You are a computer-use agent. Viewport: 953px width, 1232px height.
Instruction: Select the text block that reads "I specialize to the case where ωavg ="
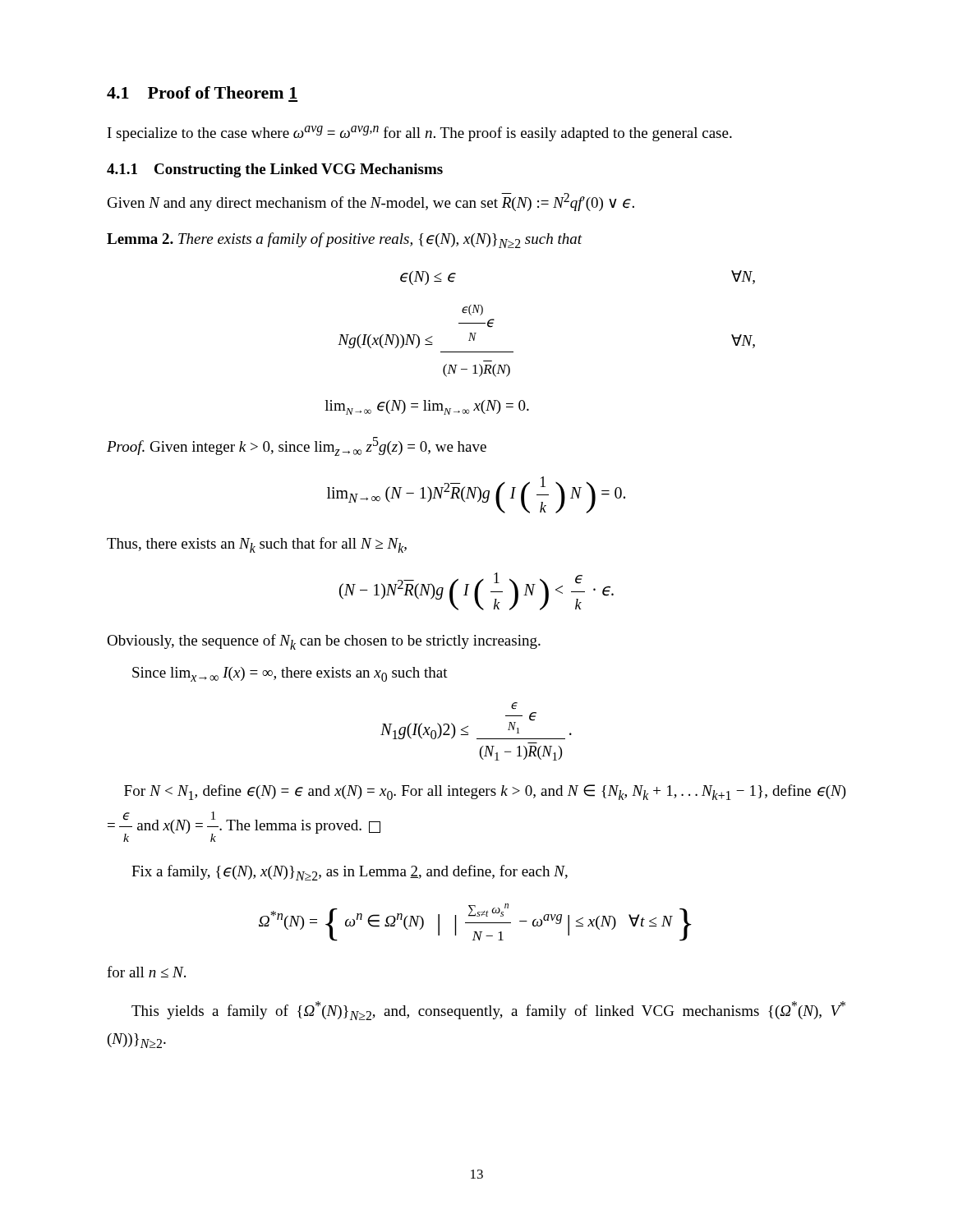[x=420, y=131]
